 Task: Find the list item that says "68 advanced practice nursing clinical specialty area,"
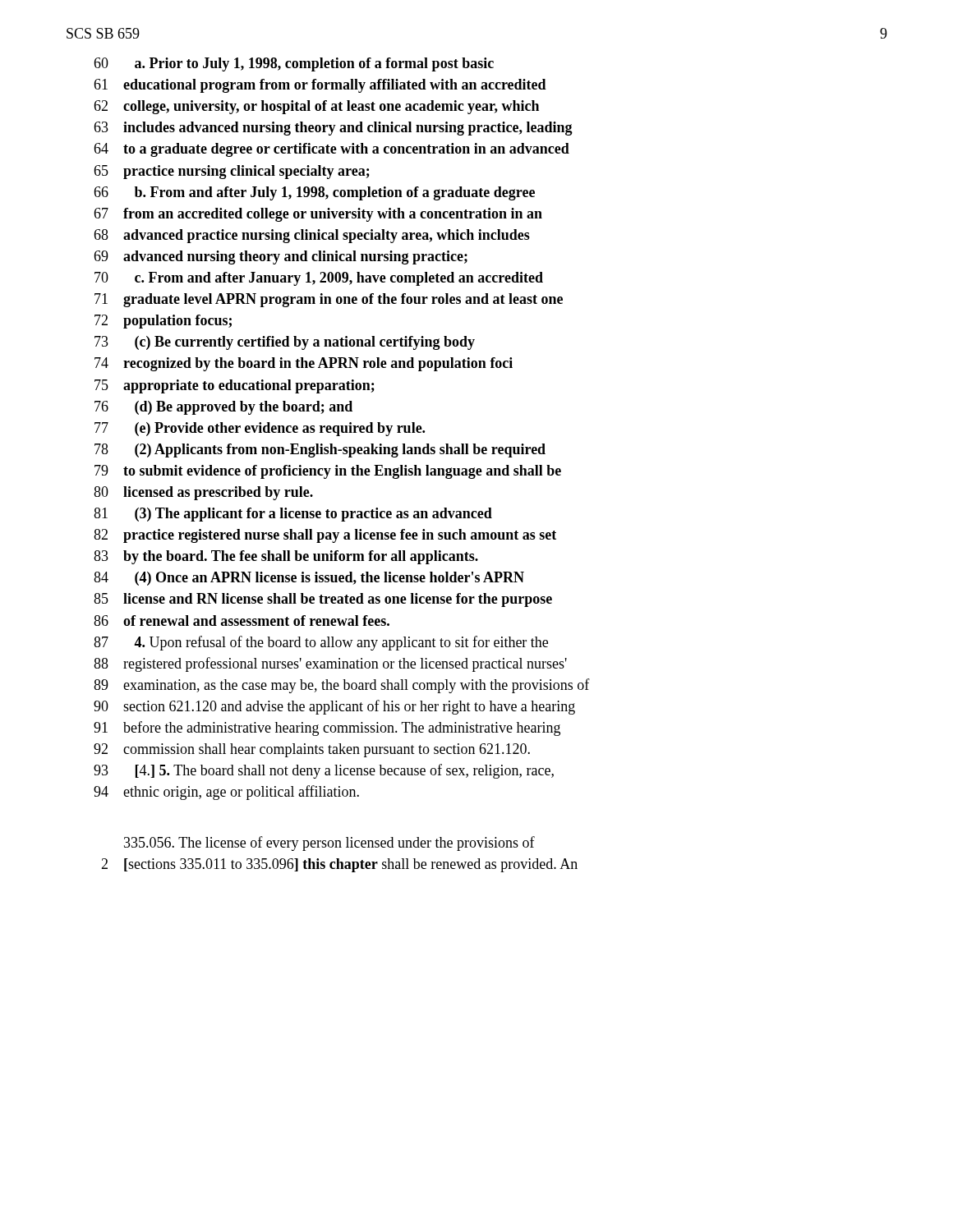476,235
